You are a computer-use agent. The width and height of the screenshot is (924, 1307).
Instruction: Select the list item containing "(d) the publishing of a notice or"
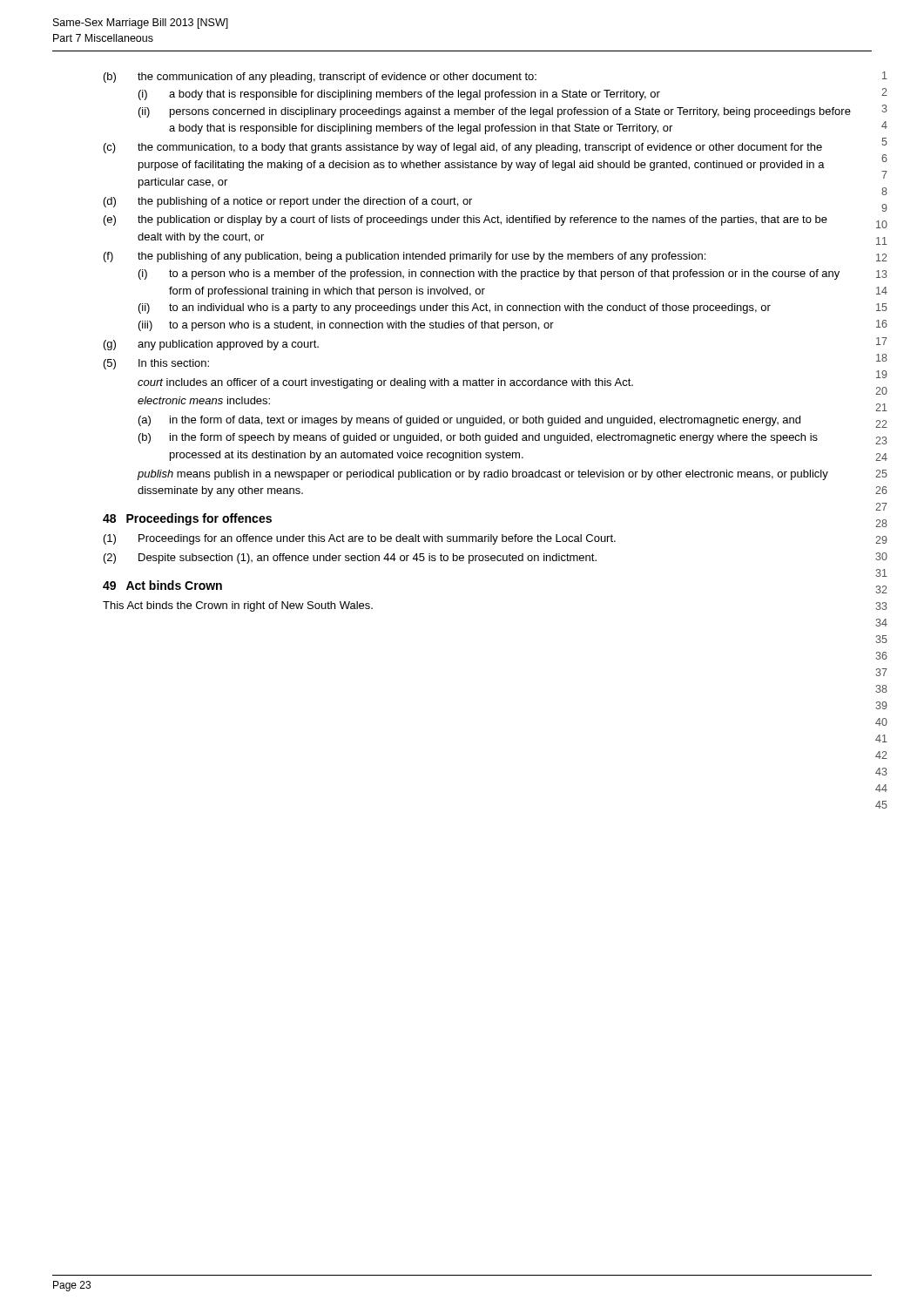point(479,201)
